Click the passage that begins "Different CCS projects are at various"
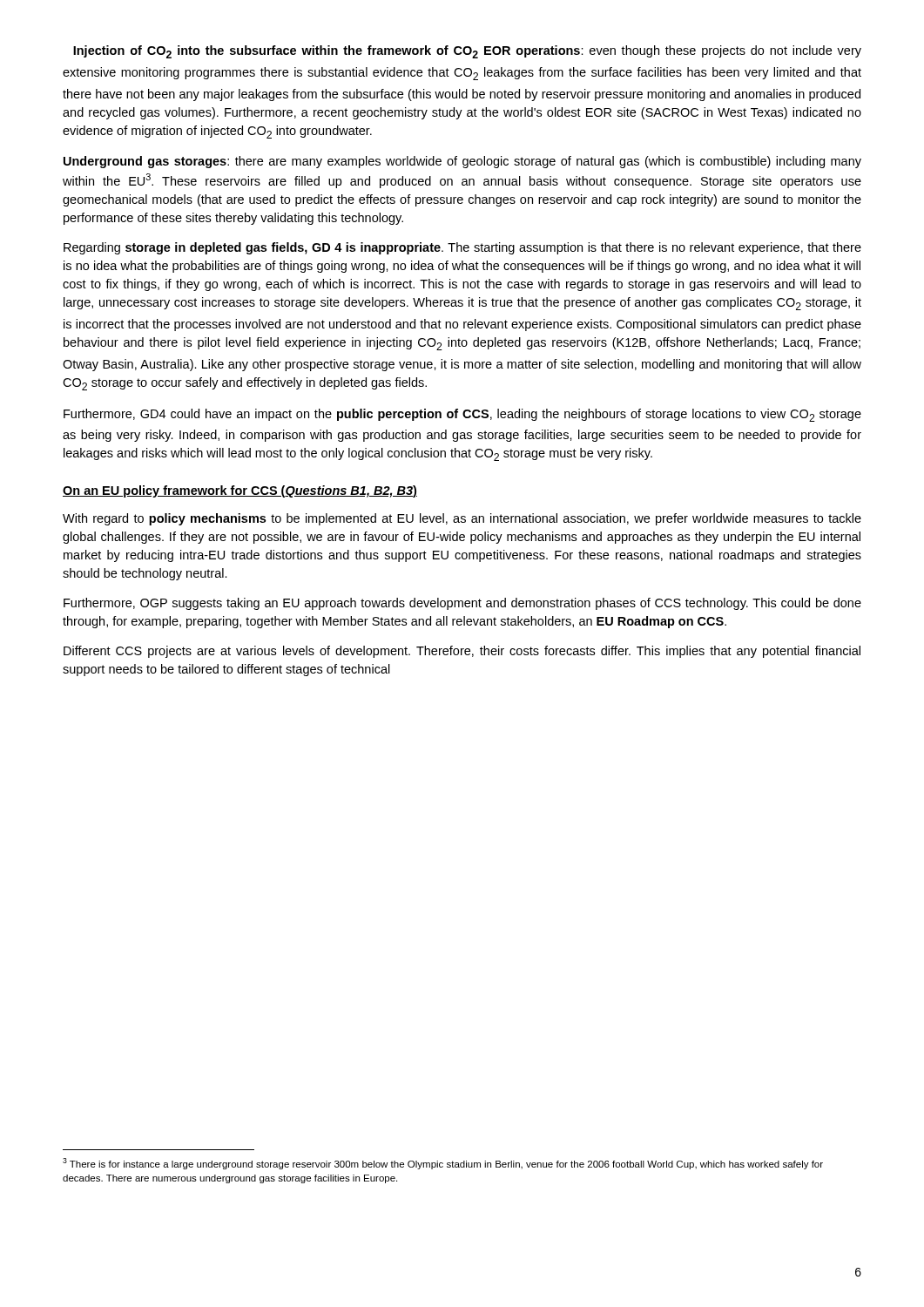Viewport: 924px width, 1307px height. 462,660
